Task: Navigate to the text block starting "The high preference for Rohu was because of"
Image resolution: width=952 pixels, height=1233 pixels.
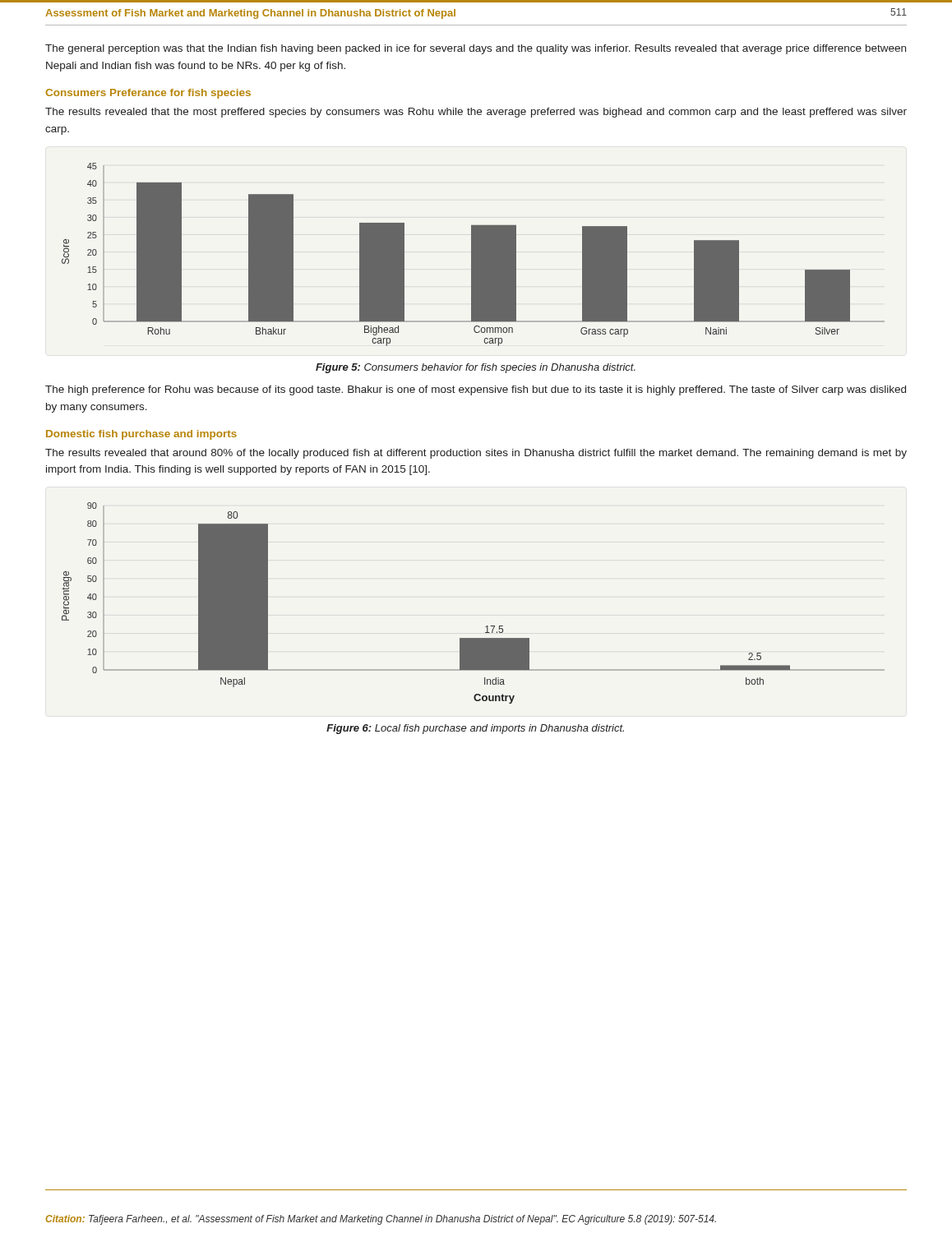Action: (x=476, y=398)
